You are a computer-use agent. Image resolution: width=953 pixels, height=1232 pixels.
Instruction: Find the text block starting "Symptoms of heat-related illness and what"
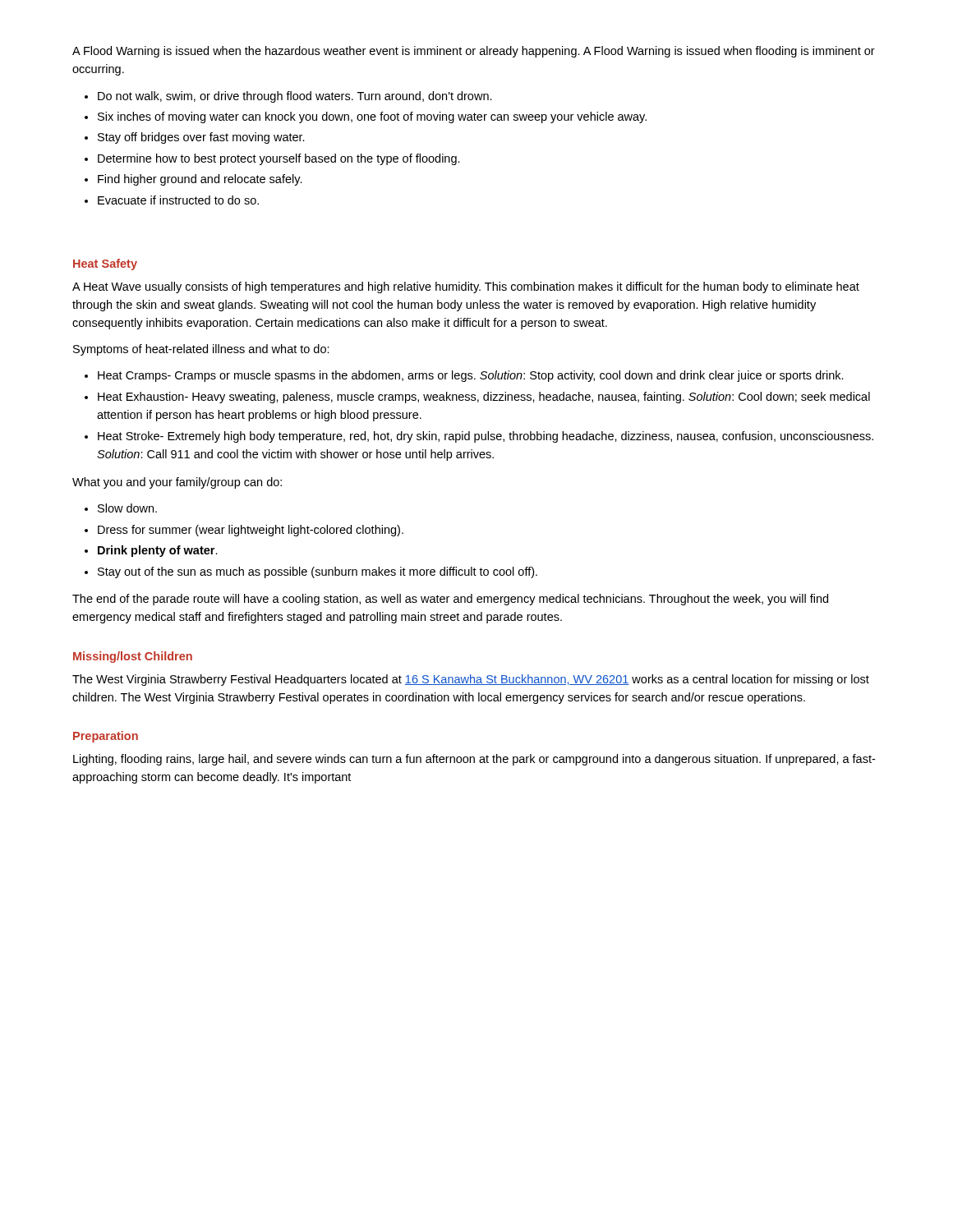[x=201, y=349]
